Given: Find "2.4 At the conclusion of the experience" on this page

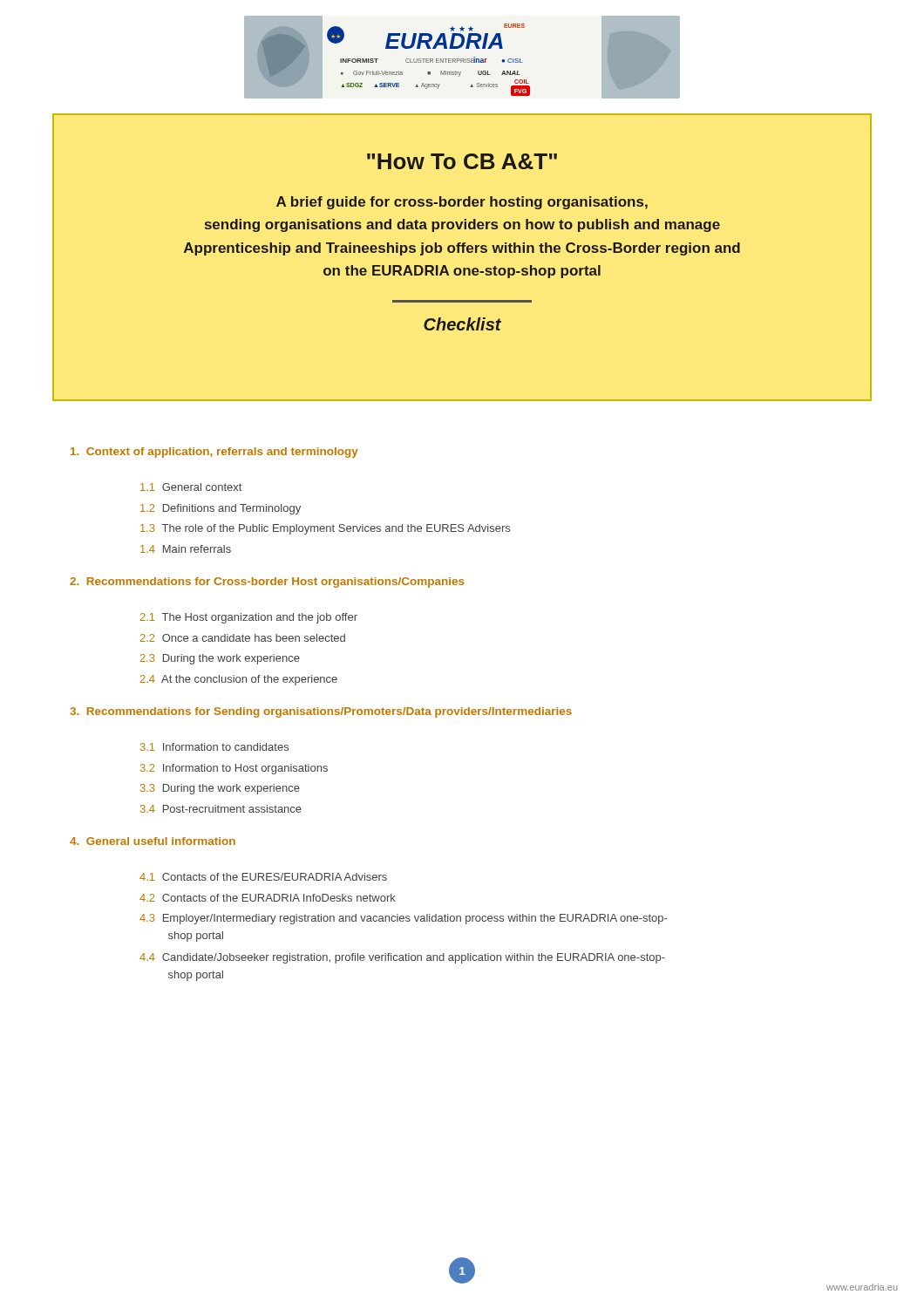Looking at the screenshot, I should click(x=239, y=678).
